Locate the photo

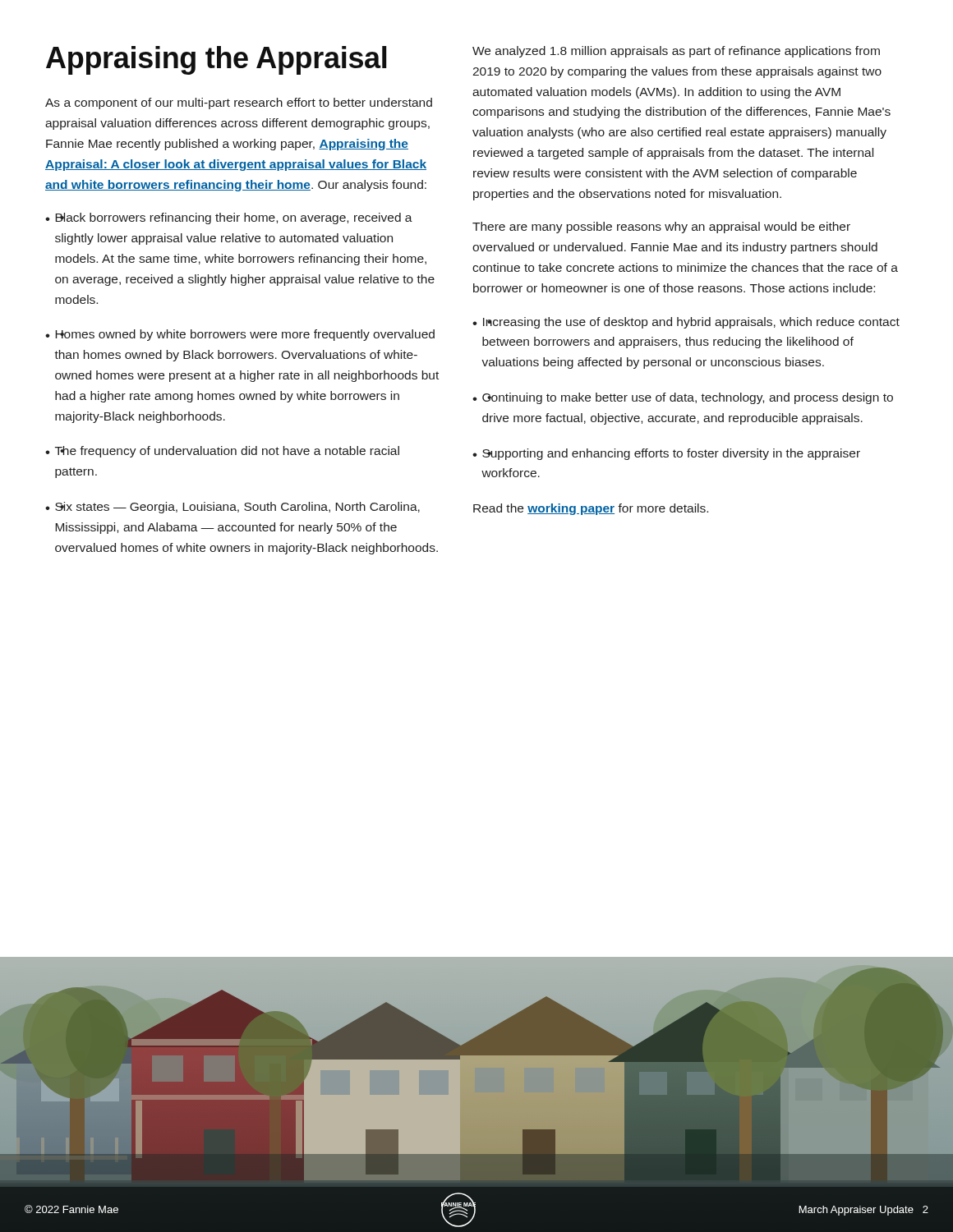[x=476, y=1094]
